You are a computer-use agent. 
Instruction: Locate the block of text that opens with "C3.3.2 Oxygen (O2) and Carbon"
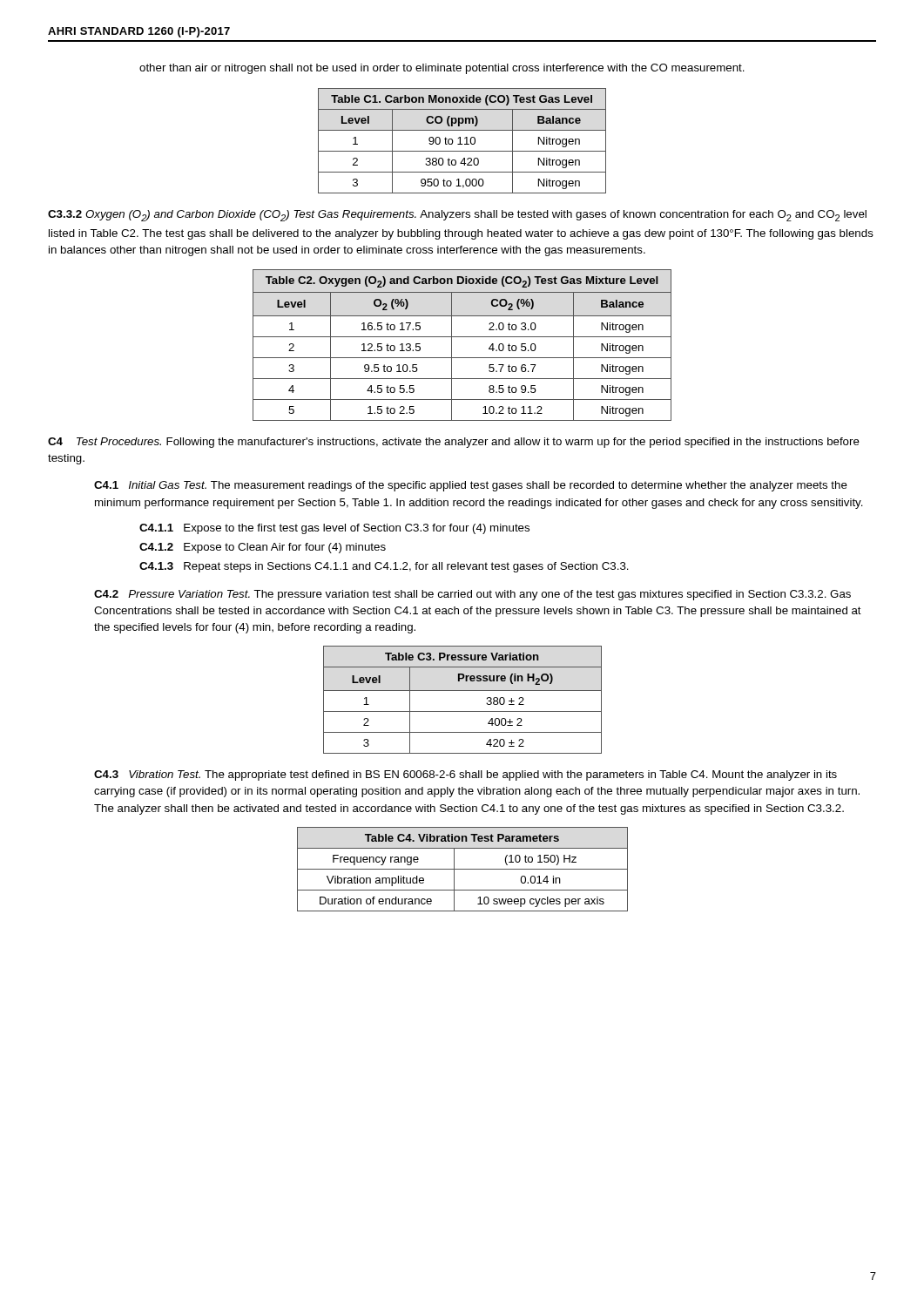click(x=461, y=232)
